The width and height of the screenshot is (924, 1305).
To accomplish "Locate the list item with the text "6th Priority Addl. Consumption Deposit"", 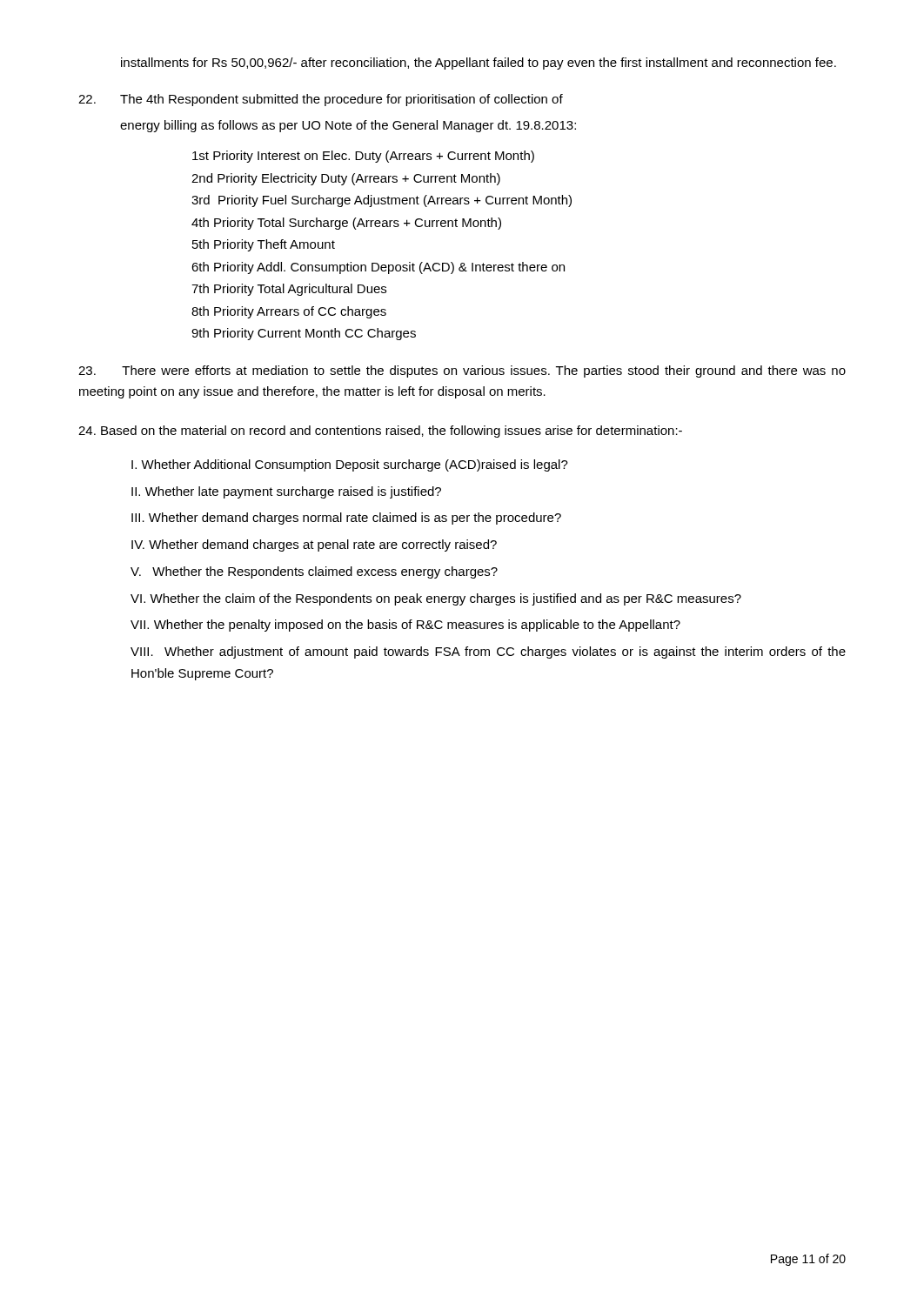I will pyautogui.click(x=379, y=266).
